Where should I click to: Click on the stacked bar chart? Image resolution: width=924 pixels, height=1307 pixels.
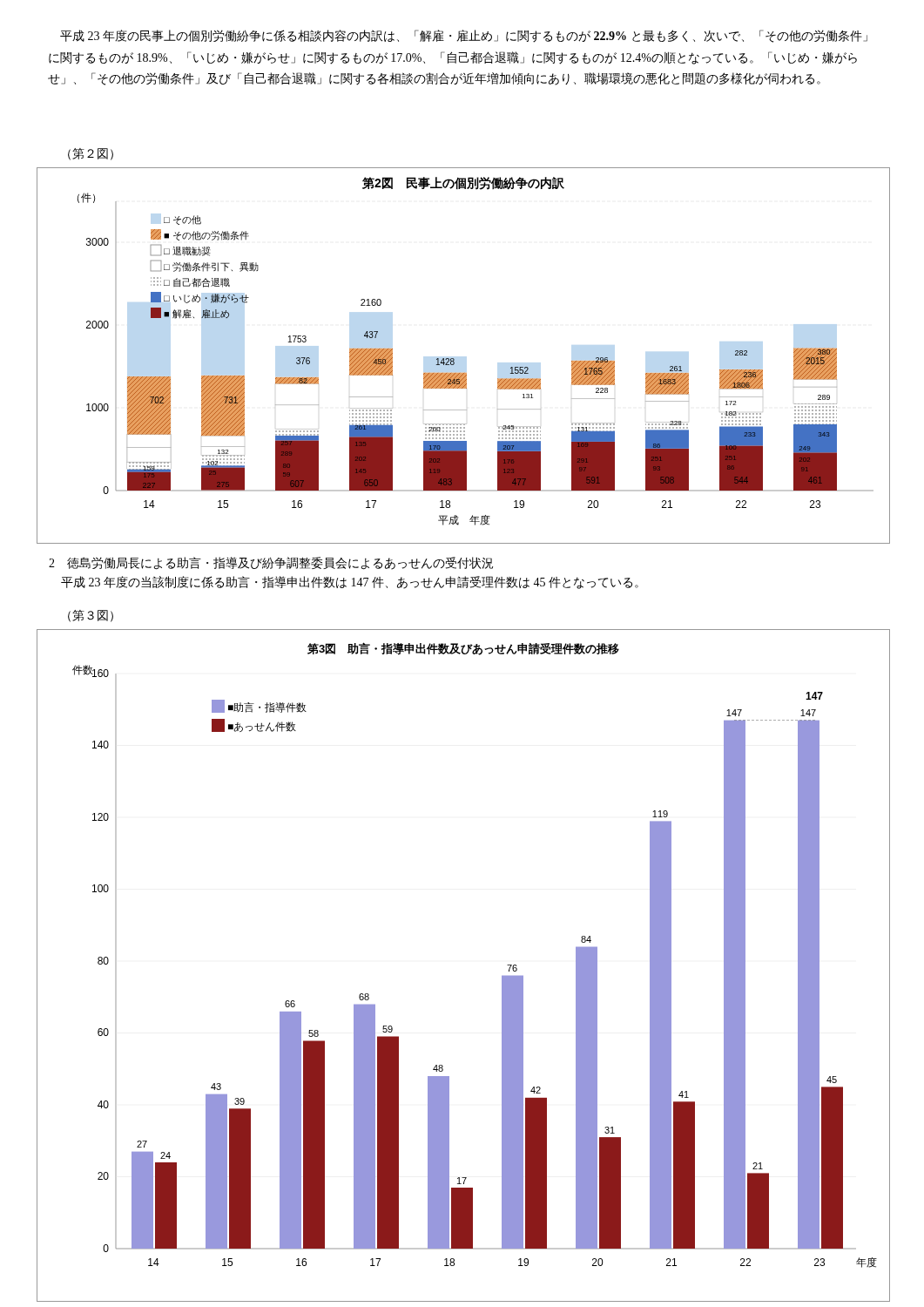click(x=463, y=356)
